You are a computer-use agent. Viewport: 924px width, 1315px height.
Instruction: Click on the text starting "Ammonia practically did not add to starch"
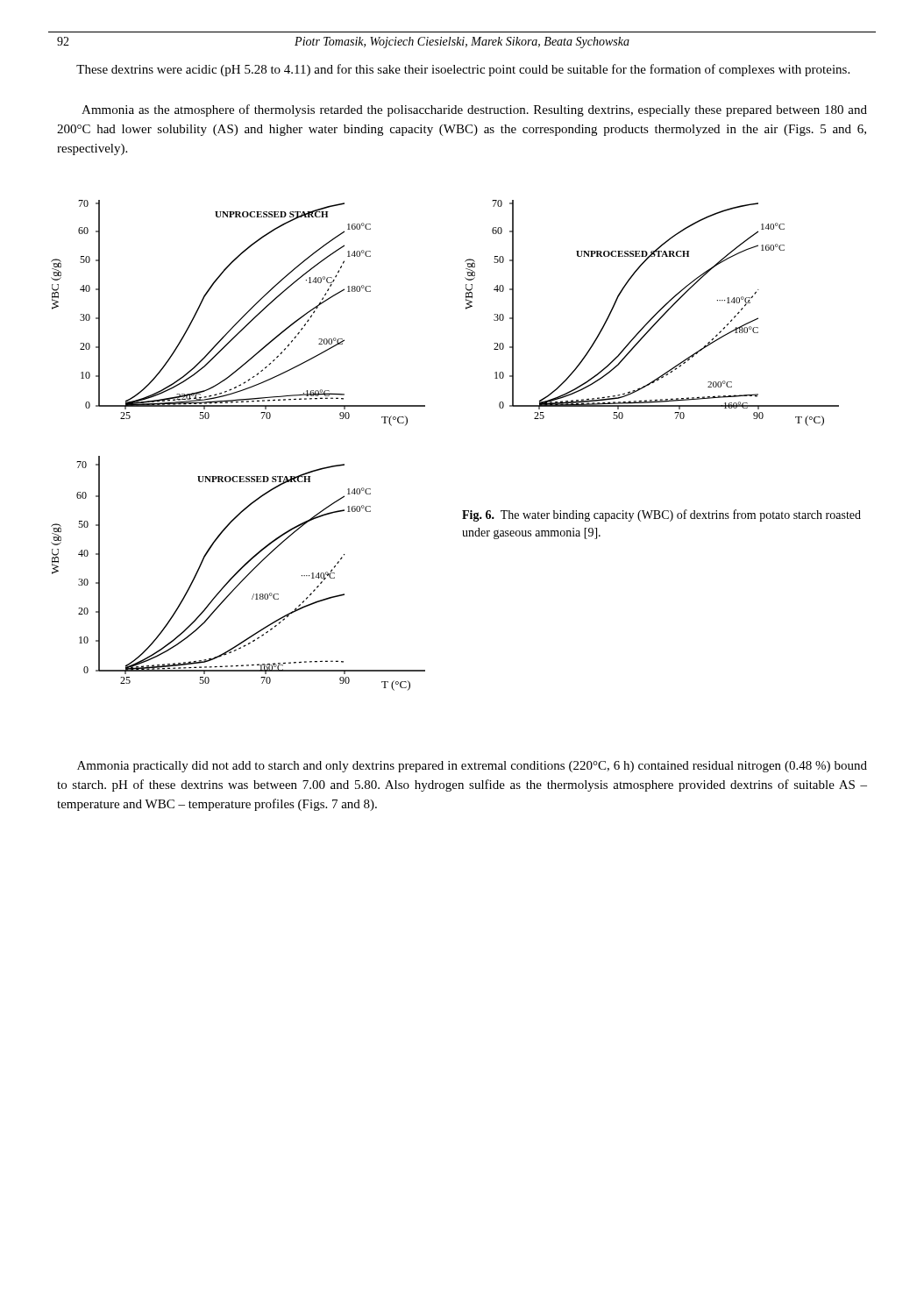tap(462, 785)
